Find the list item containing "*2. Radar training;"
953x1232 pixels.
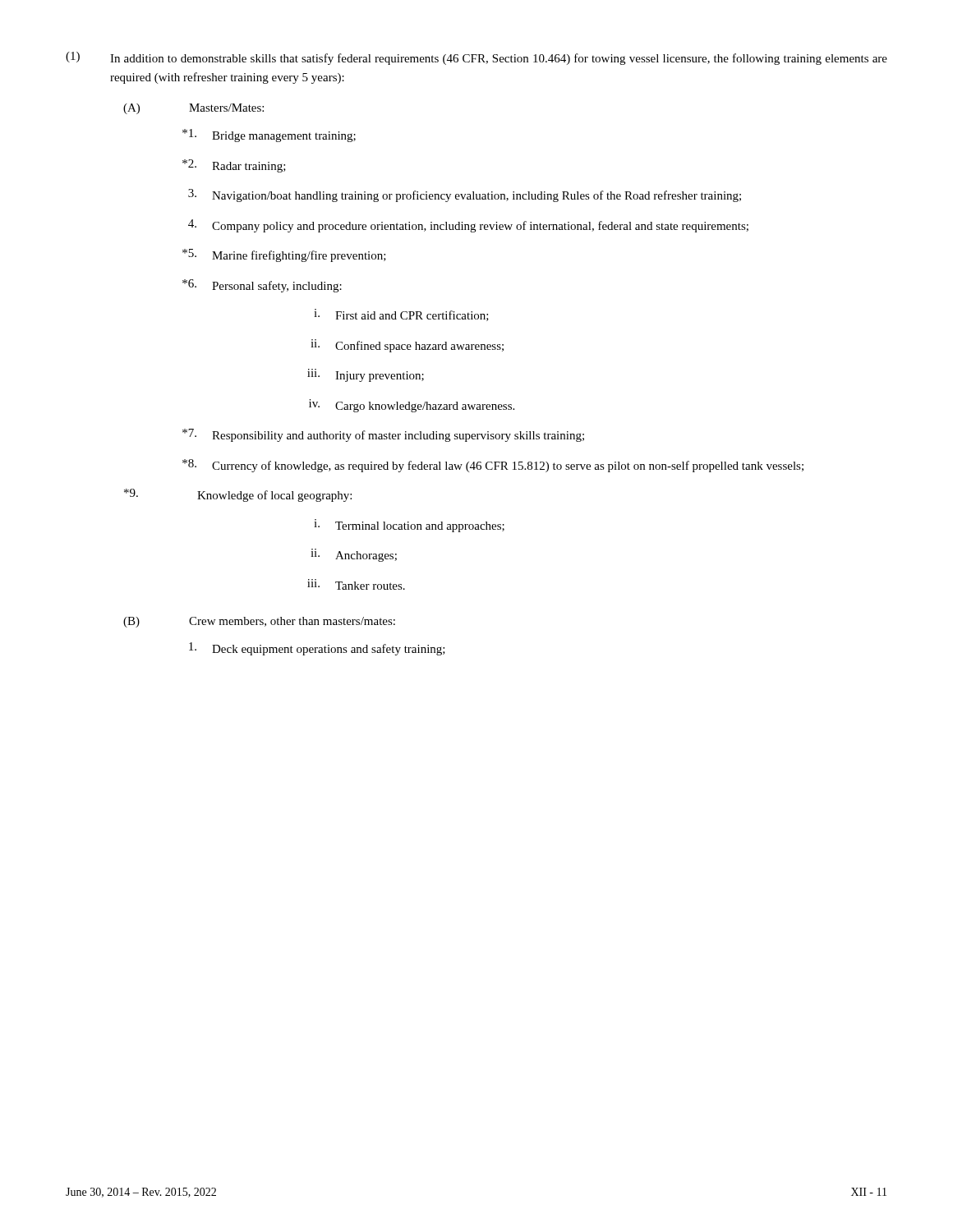(234, 166)
